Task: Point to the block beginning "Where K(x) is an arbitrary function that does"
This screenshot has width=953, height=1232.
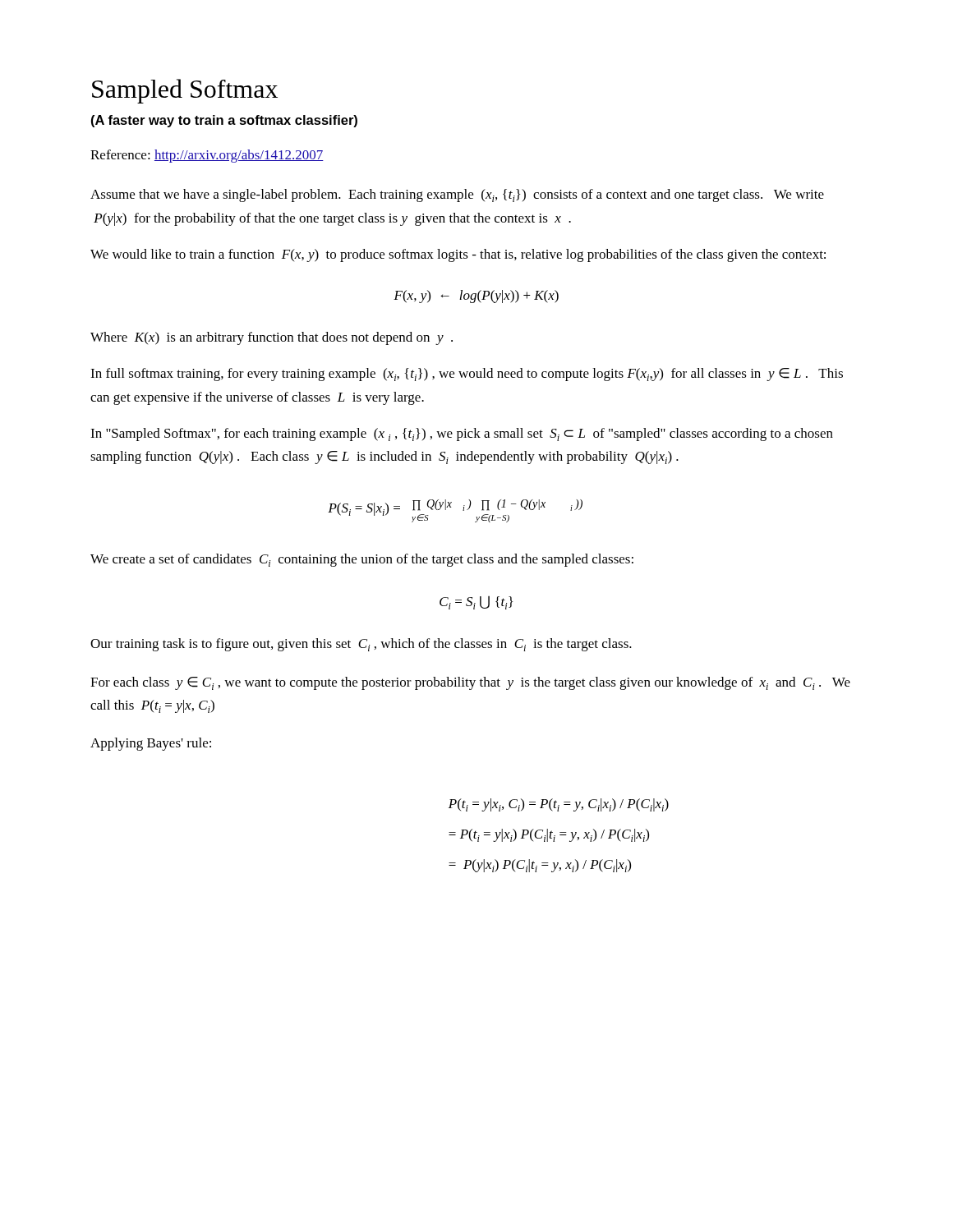Action: click(272, 337)
